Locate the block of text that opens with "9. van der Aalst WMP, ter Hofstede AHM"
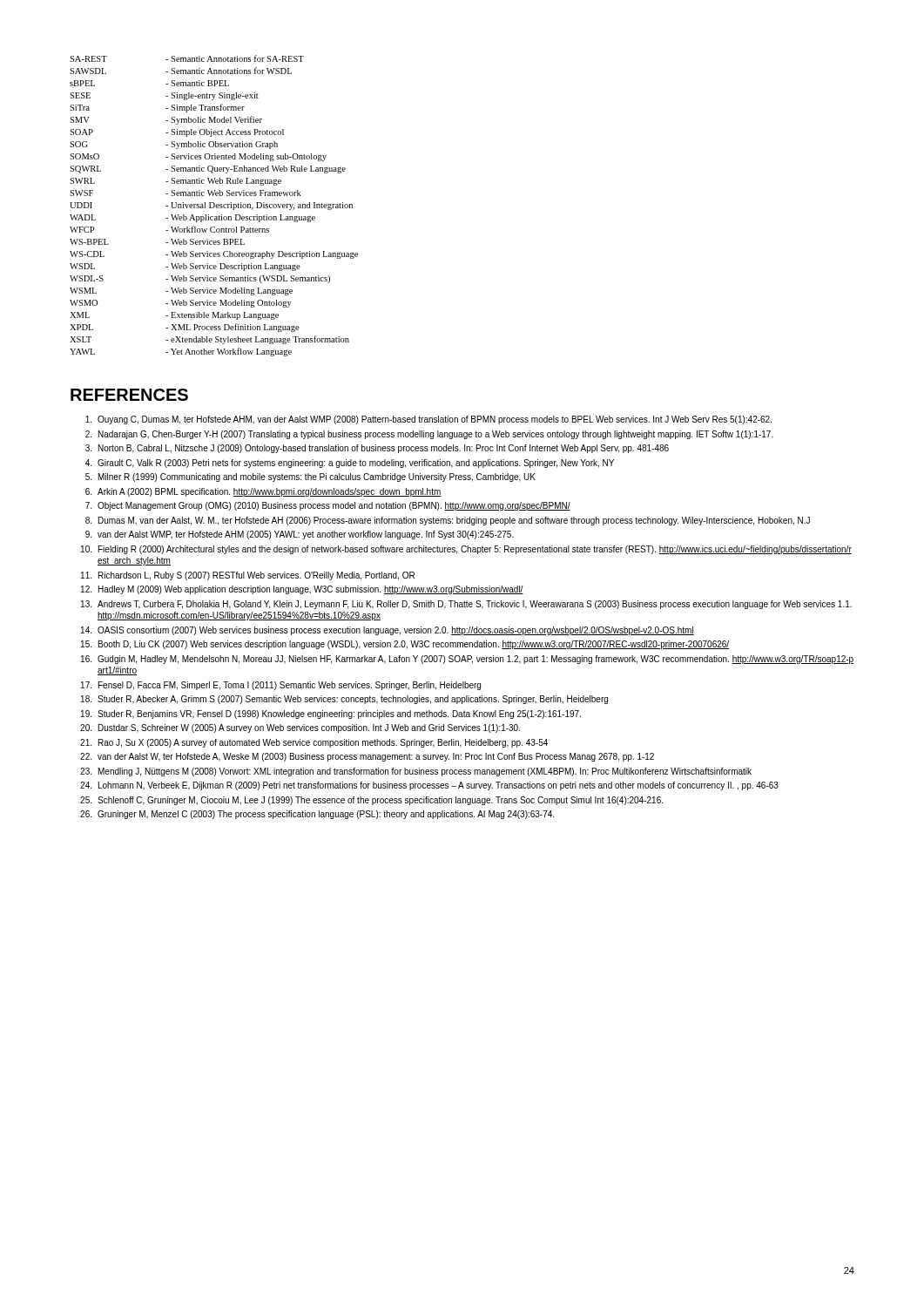The width and height of the screenshot is (924, 1307). click(462, 535)
